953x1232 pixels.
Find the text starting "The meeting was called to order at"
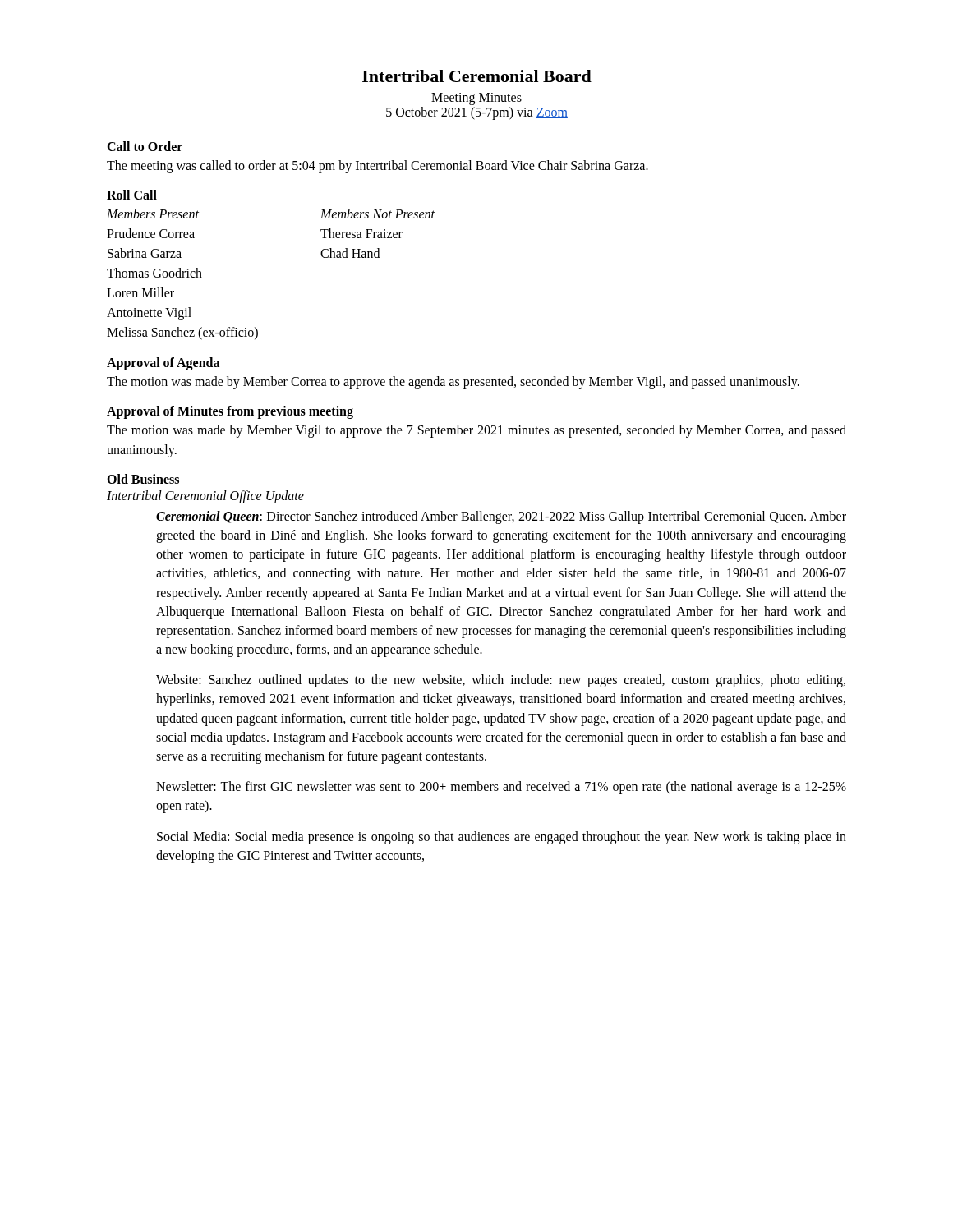click(x=378, y=166)
